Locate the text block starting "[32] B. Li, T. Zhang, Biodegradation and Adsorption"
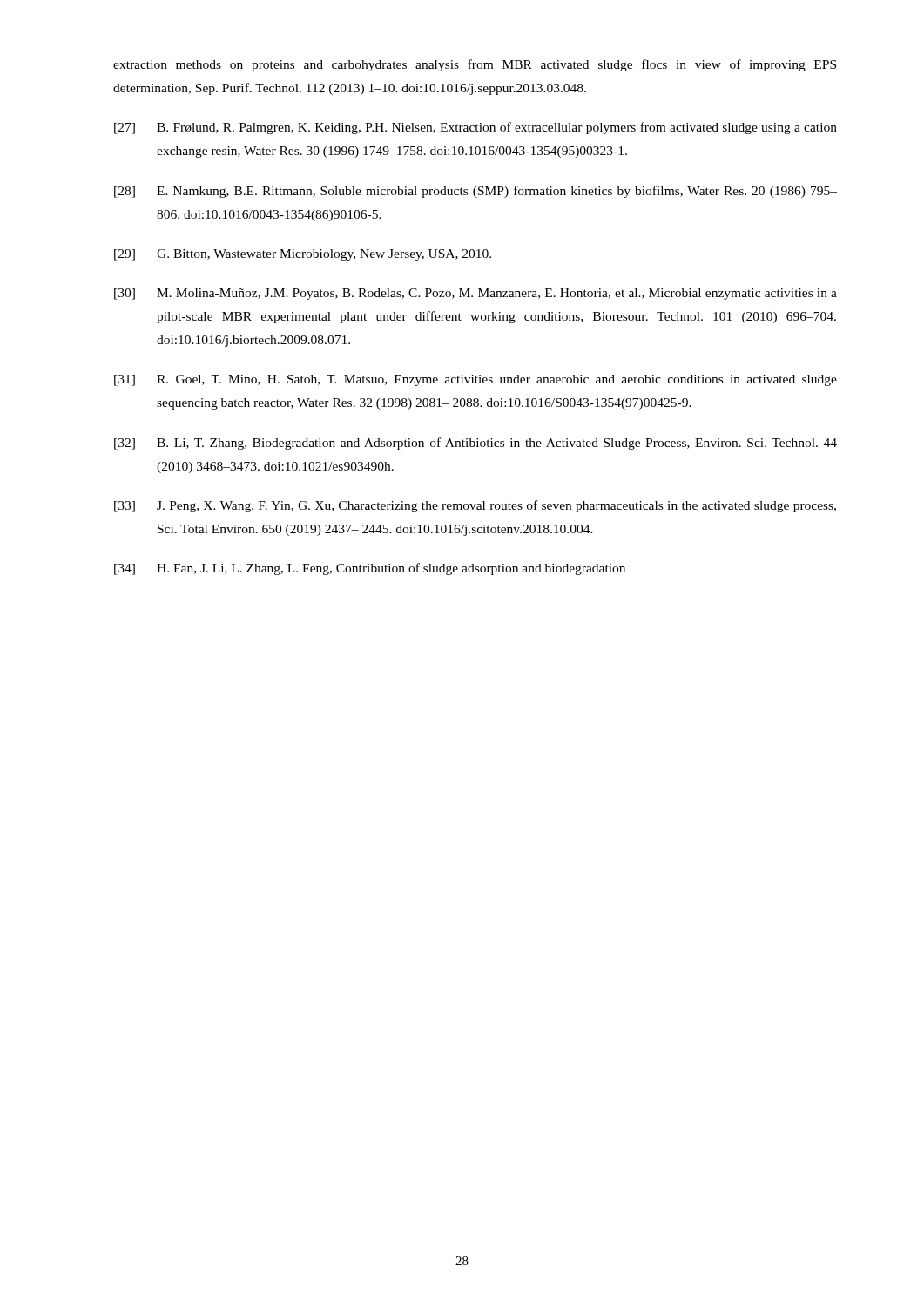Viewport: 924px width, 1307px height. pos(475,454)
